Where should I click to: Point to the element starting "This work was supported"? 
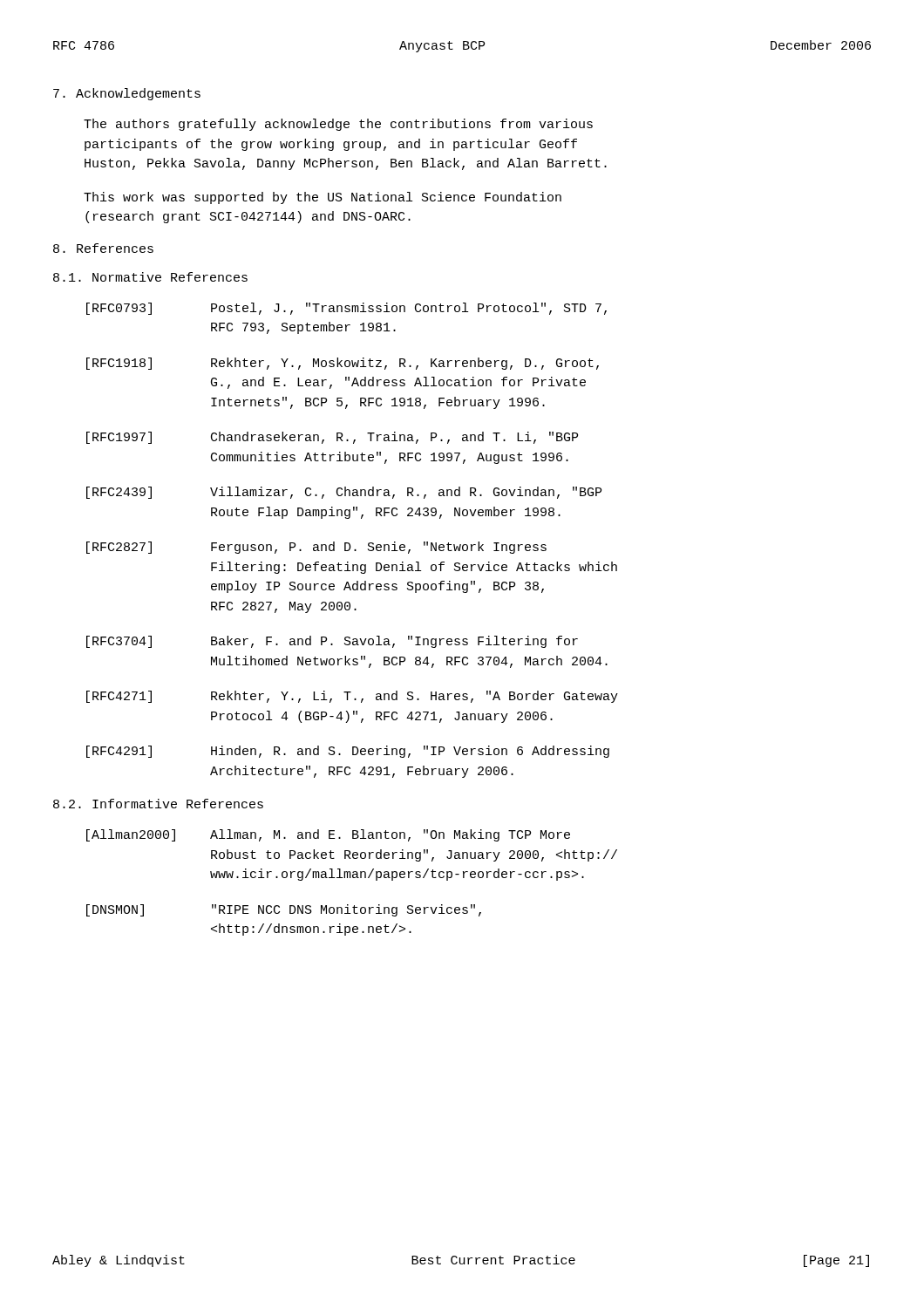[323, 208]
